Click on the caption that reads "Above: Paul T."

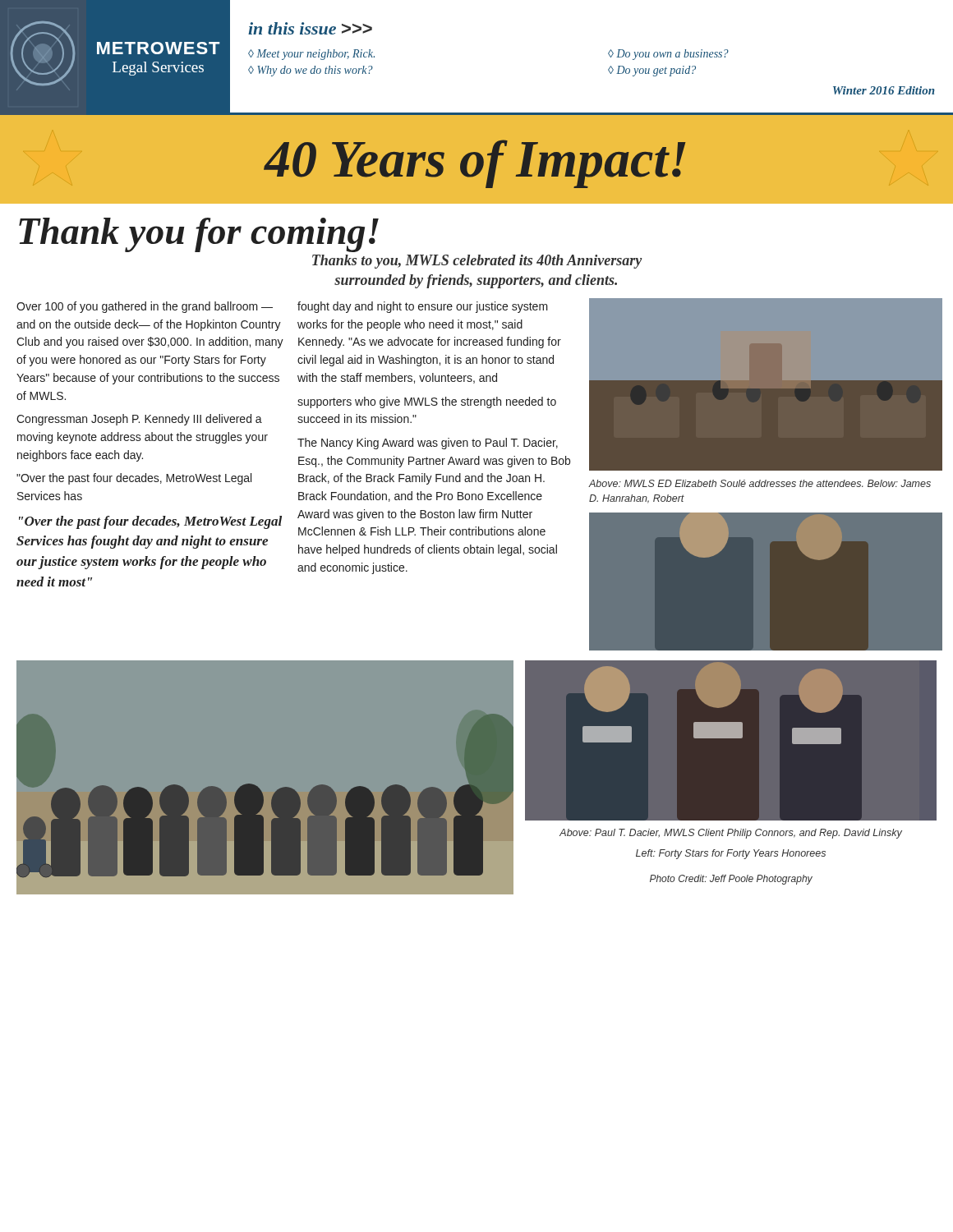[731, 833]
